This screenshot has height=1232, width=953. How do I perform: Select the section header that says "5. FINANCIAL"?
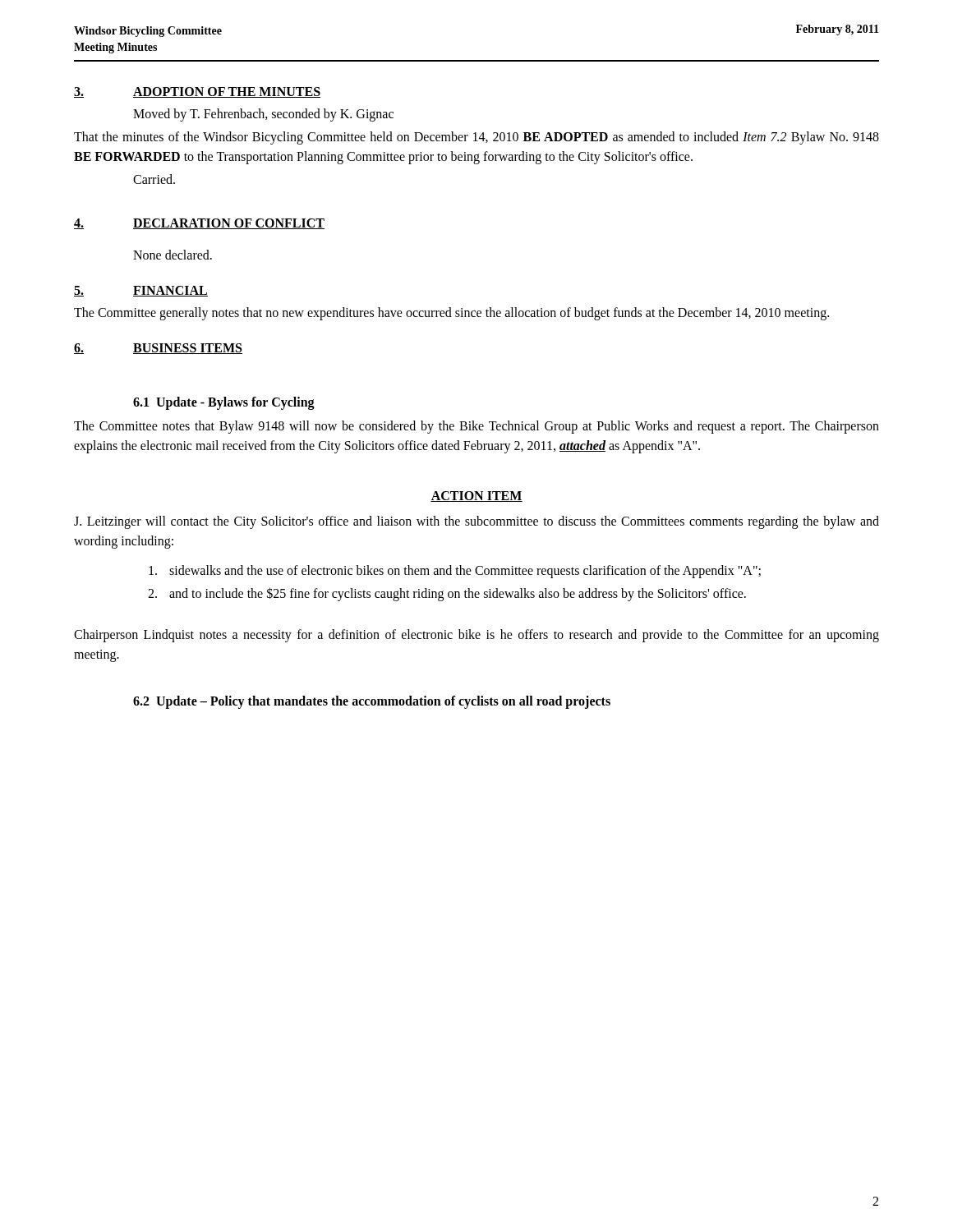pyautogui.click(x=141, y=291)
